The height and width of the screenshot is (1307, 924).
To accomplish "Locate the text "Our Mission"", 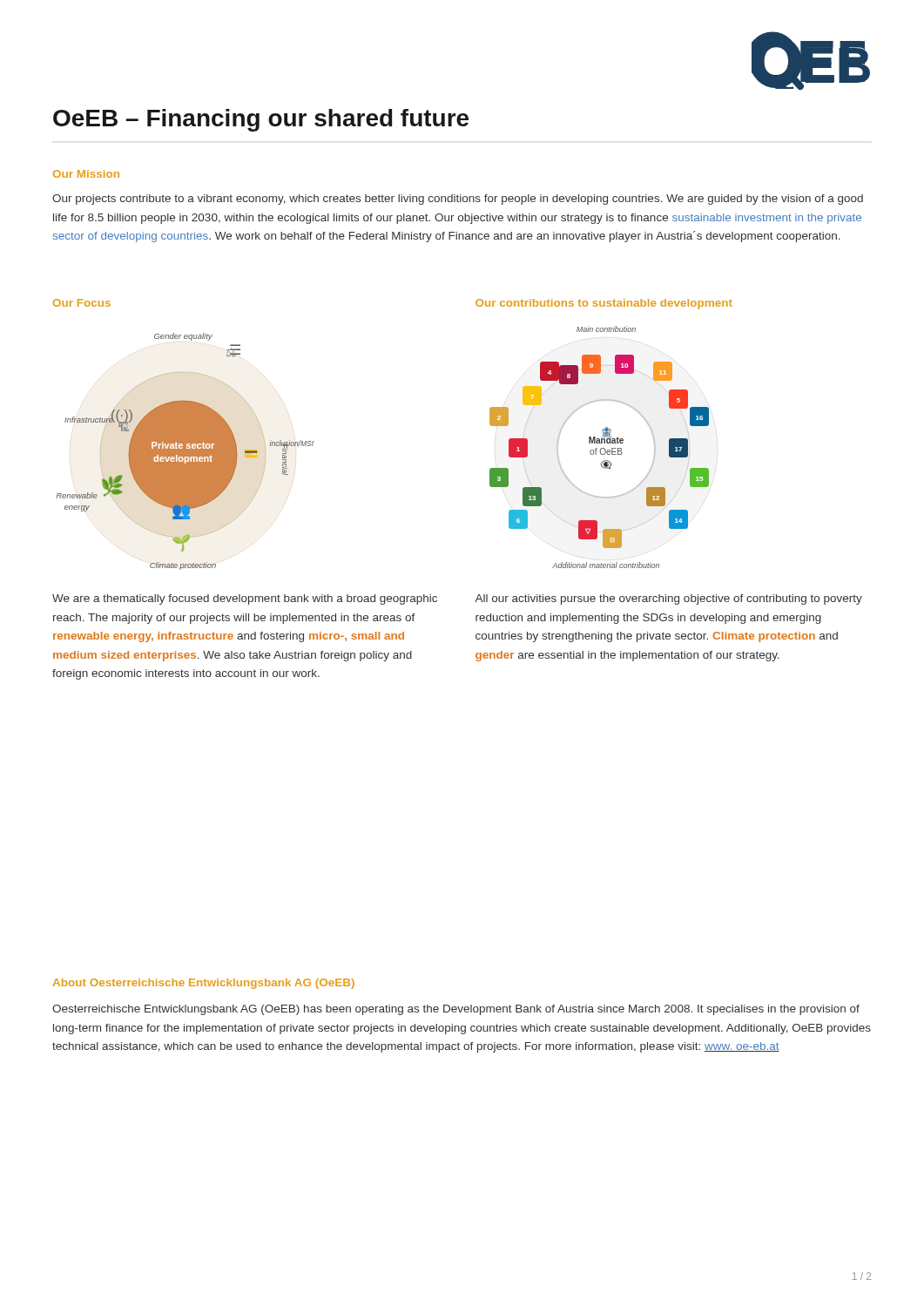I will point(86,174).
